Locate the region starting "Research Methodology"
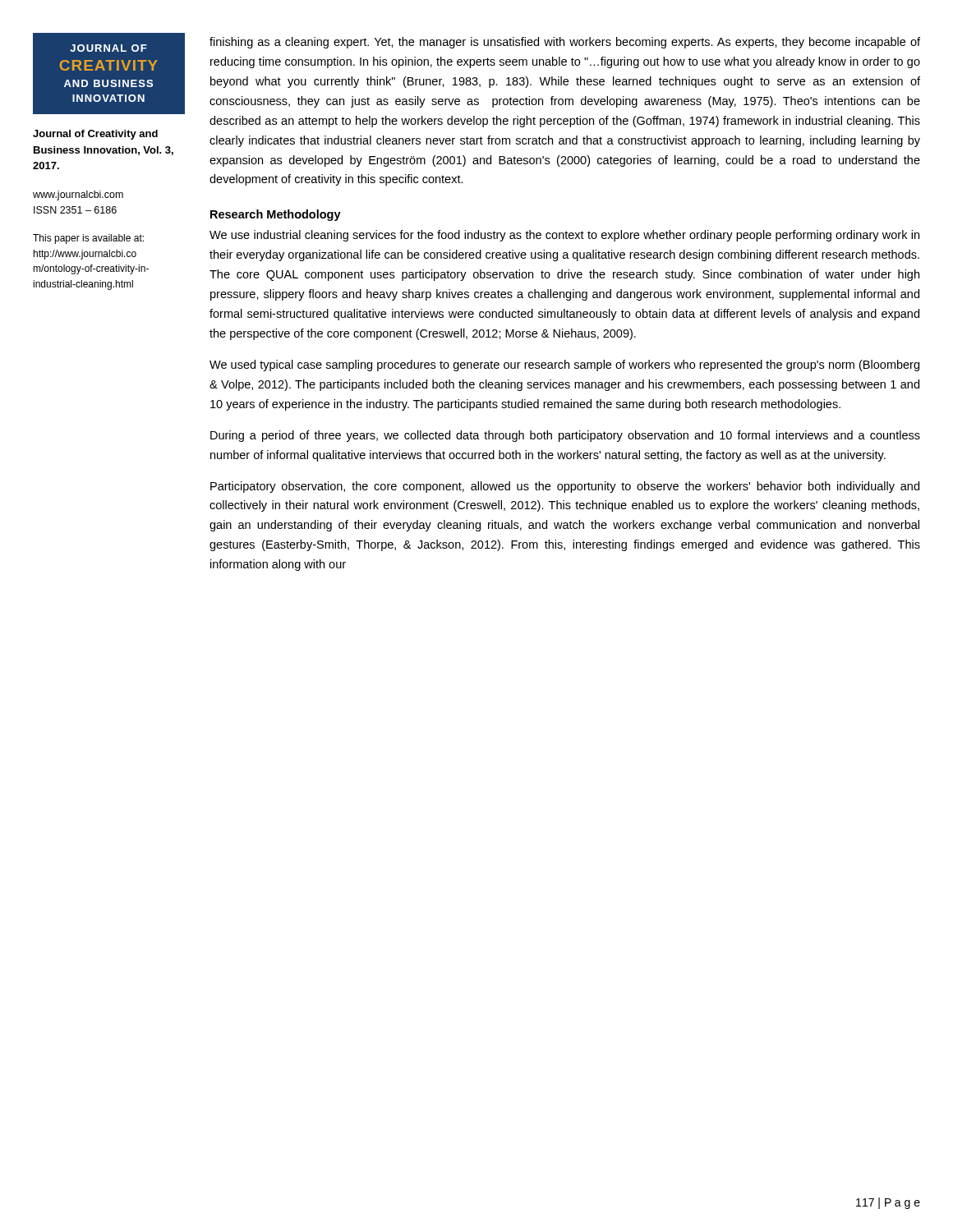Screen dimensions: 1232x953 click(275, 215)
